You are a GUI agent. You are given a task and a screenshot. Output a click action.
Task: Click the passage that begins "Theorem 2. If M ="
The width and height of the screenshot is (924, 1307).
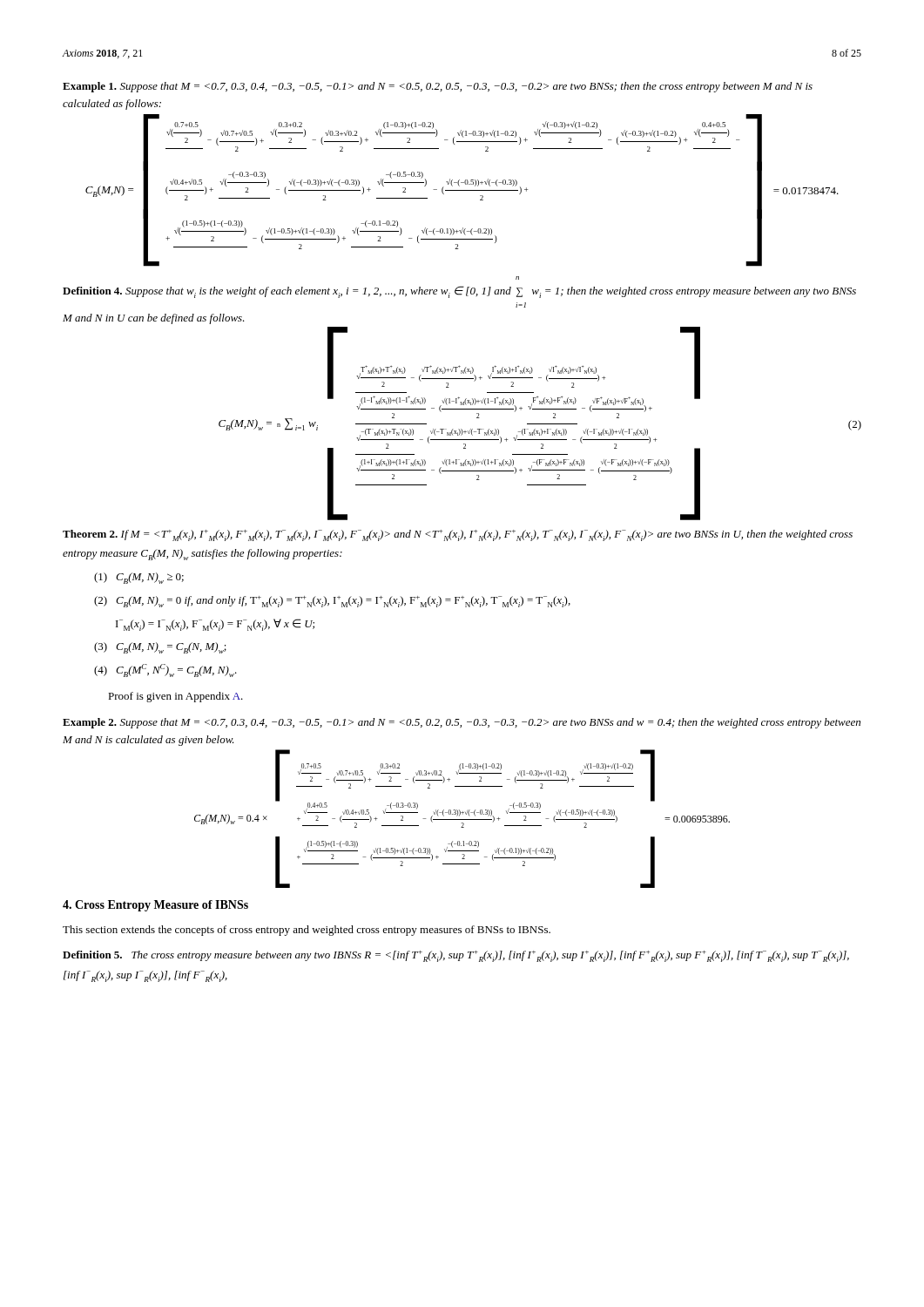click(458, 544)
